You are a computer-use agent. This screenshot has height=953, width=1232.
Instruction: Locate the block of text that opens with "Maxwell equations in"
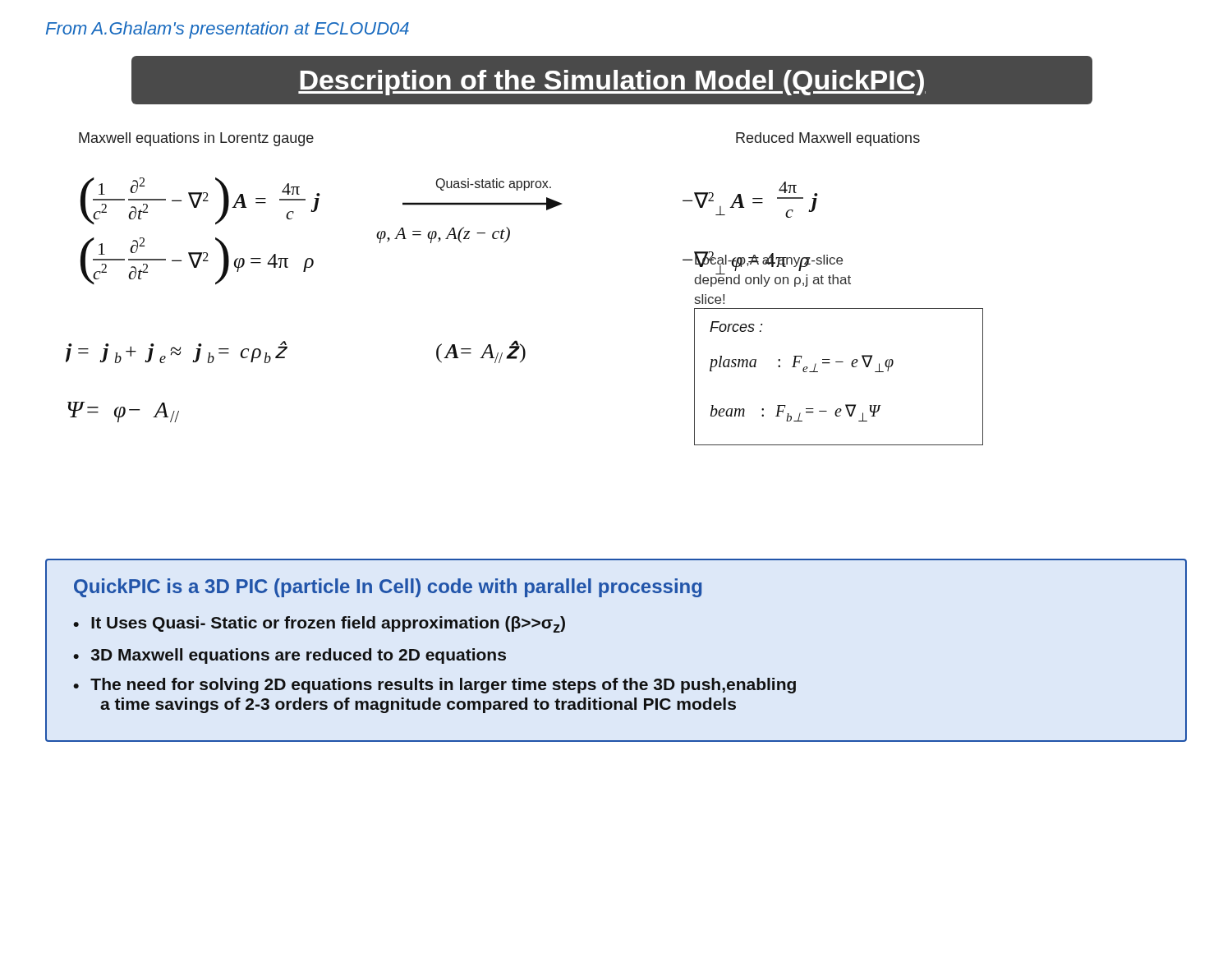point(196,138)
